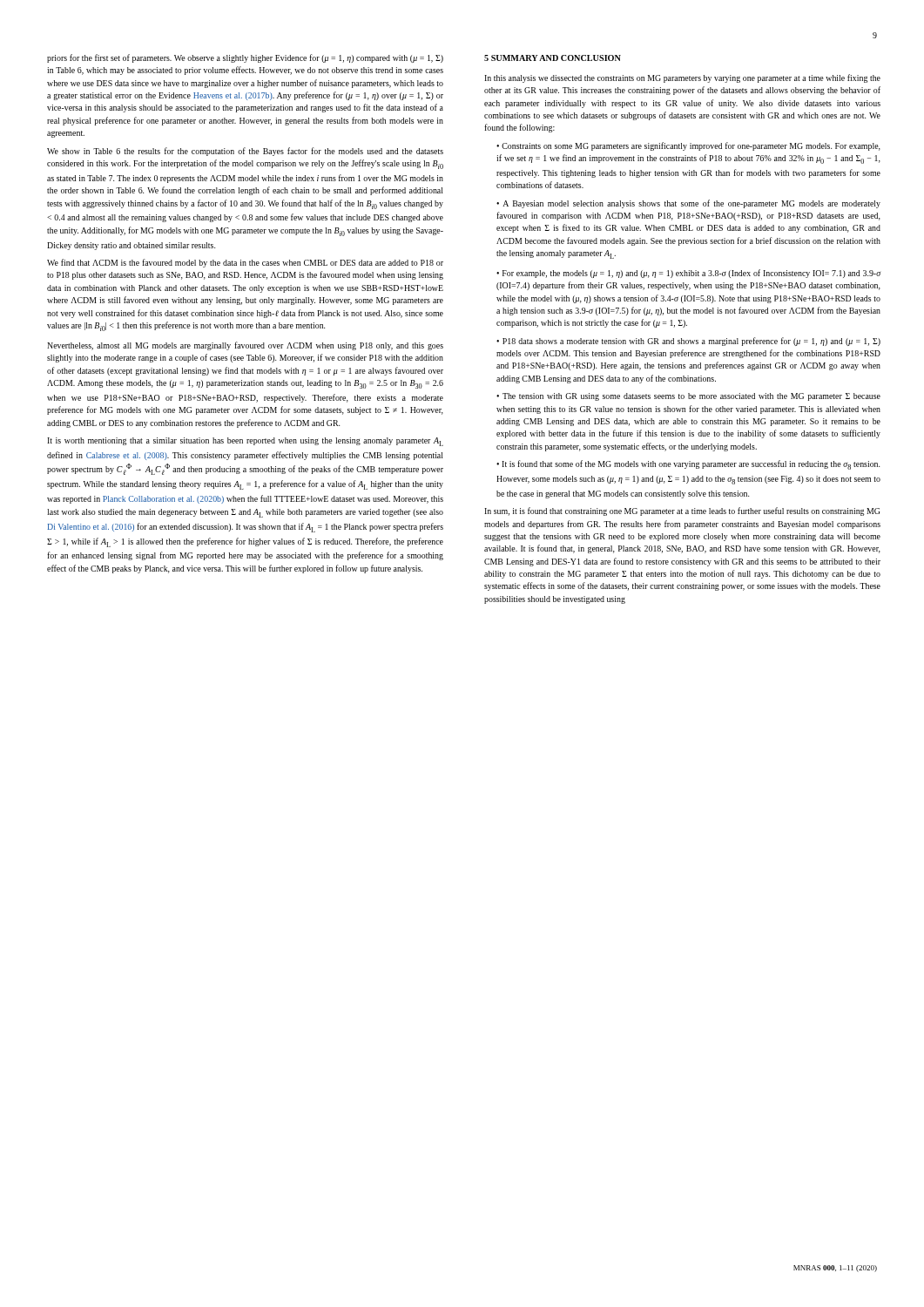Viewport: 924px width, 1307px height.
Task: Navigate to the text starting "• A Bayesian model selection"
Action: [x=682, y=230]
